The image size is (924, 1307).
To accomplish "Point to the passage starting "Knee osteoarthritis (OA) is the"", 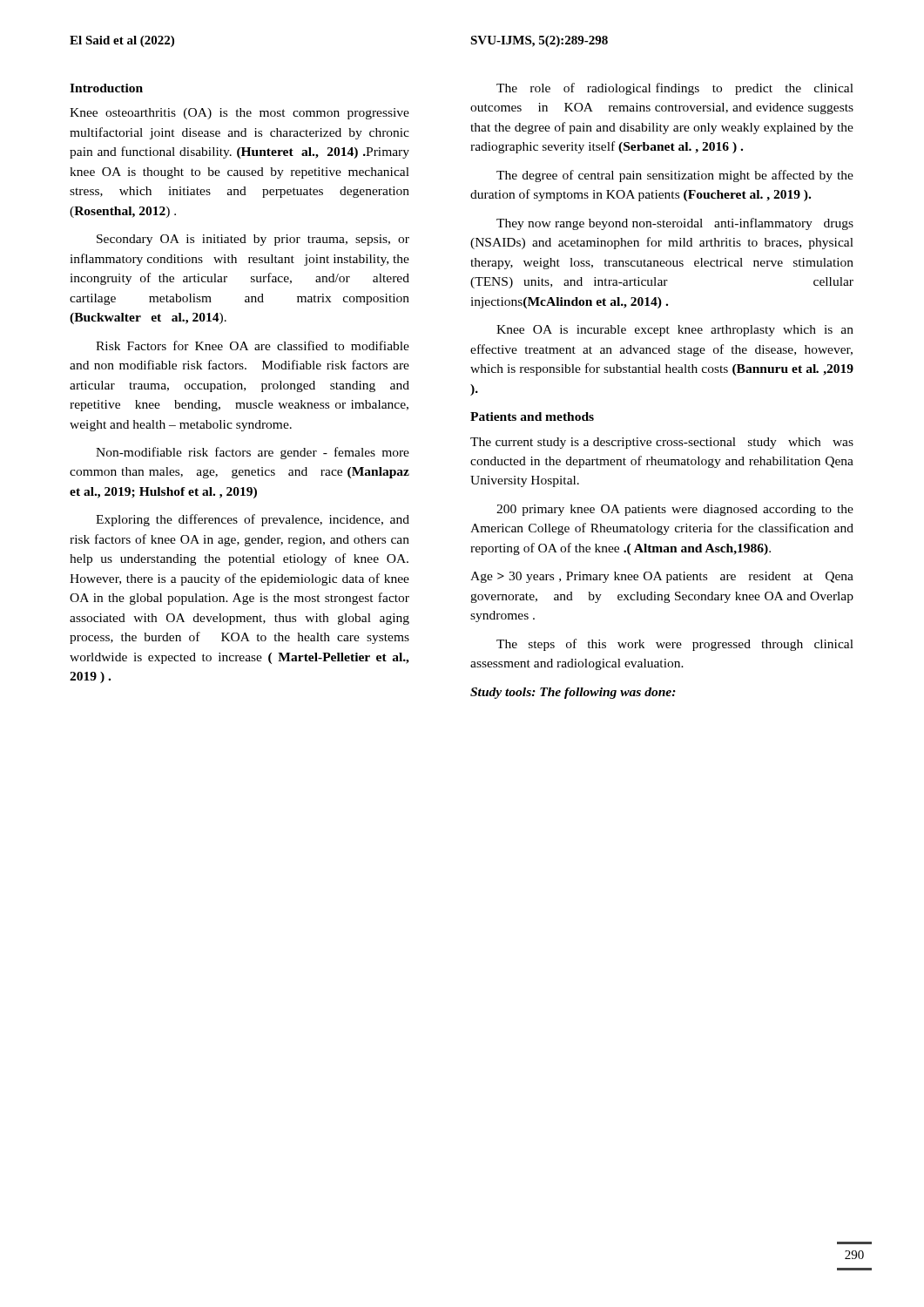I will (240, 162).
